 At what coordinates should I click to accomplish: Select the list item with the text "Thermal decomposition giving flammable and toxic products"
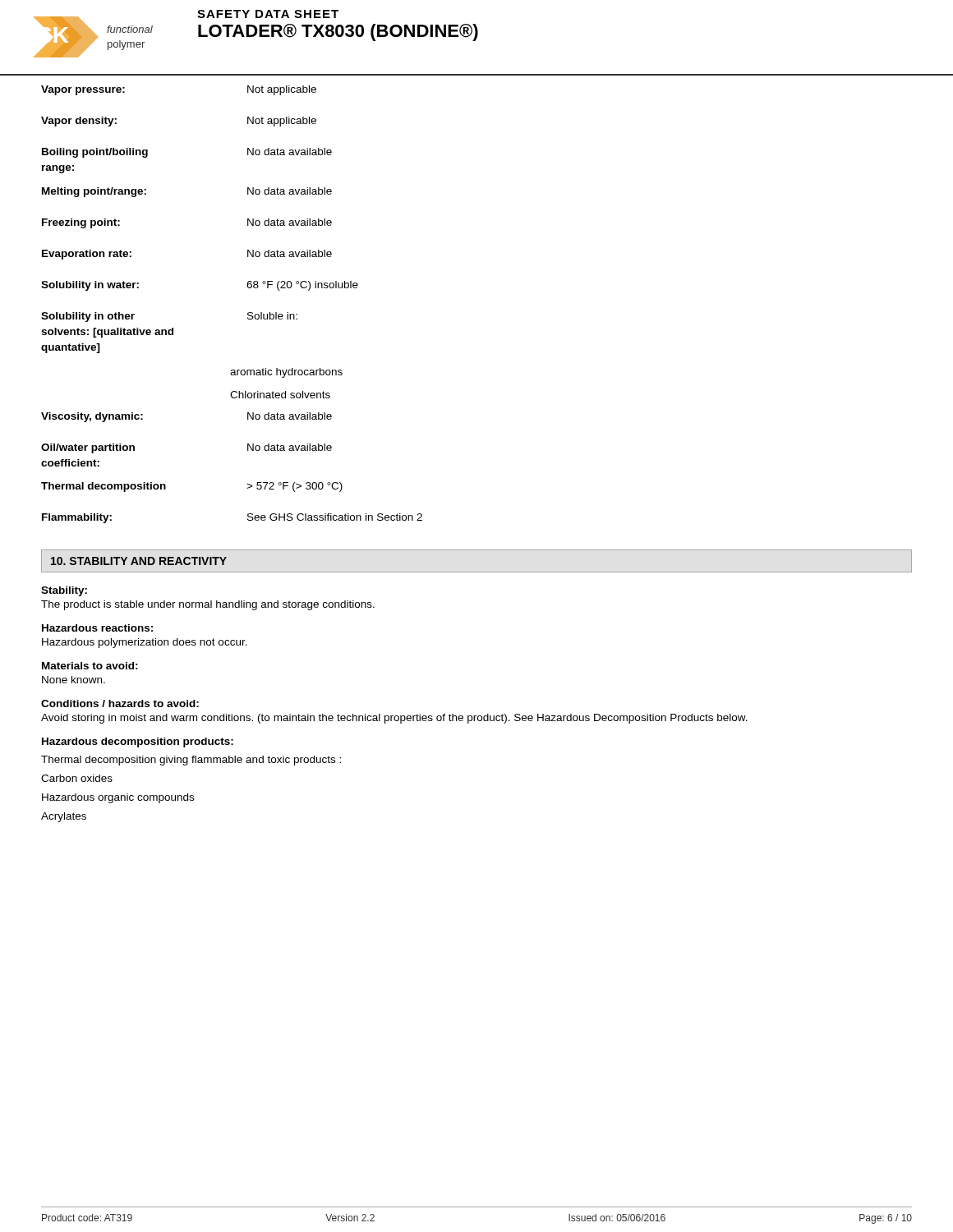(192, 760)
